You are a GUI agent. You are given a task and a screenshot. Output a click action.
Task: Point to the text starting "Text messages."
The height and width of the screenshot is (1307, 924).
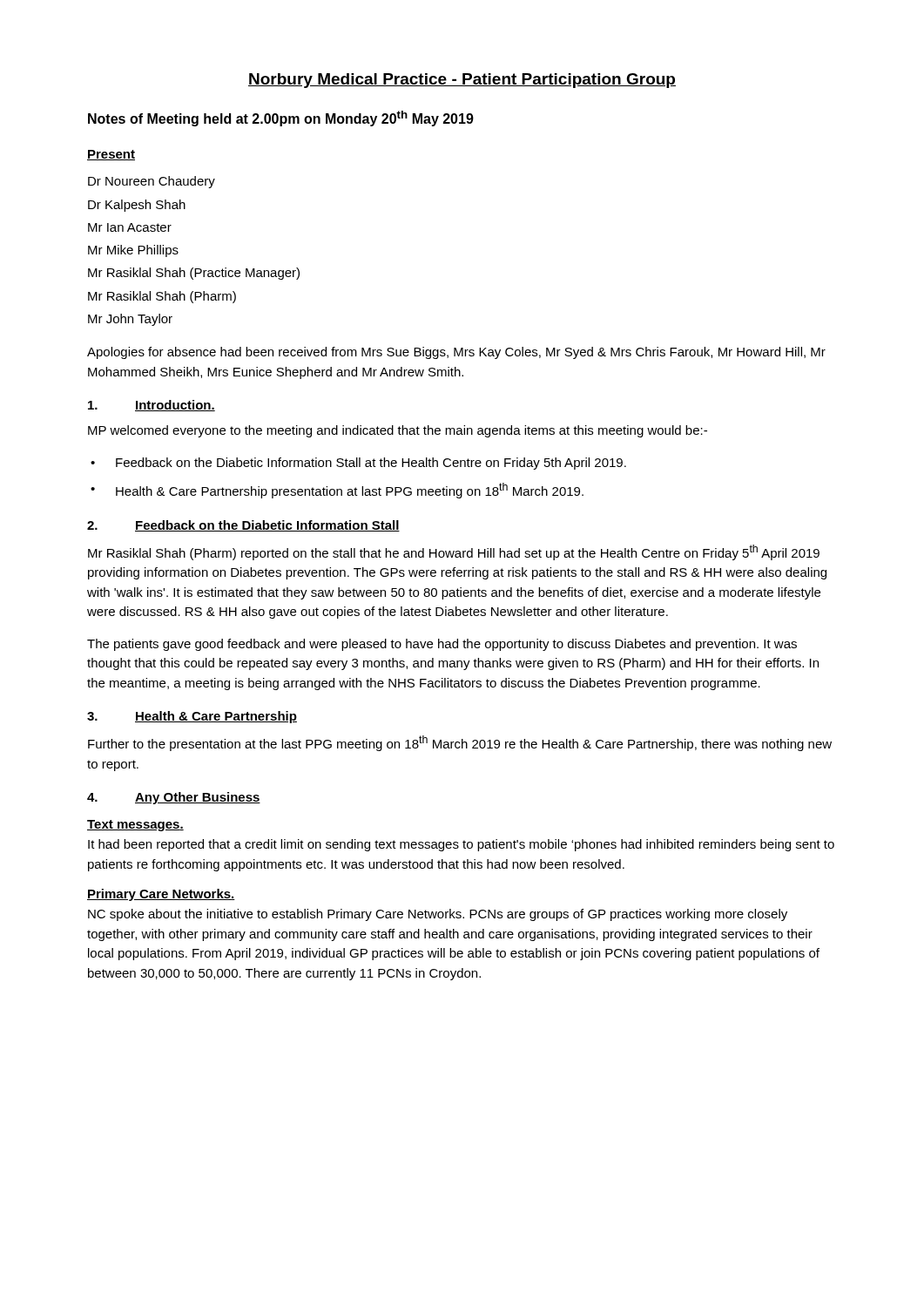pyautogui.click(x=135, y=824)
